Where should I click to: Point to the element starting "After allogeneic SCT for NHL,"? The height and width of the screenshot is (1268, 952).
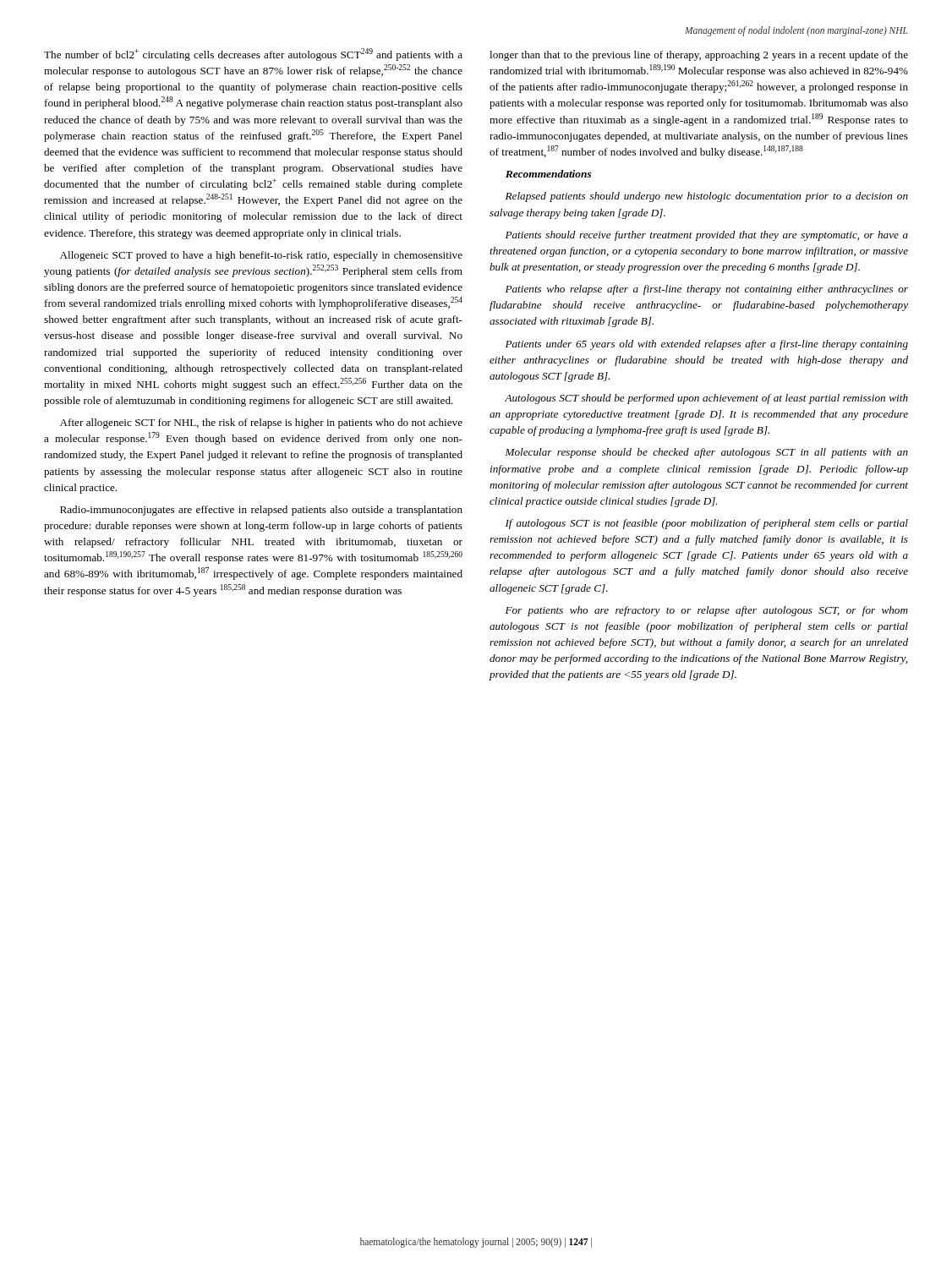click(x=253, y=455)
